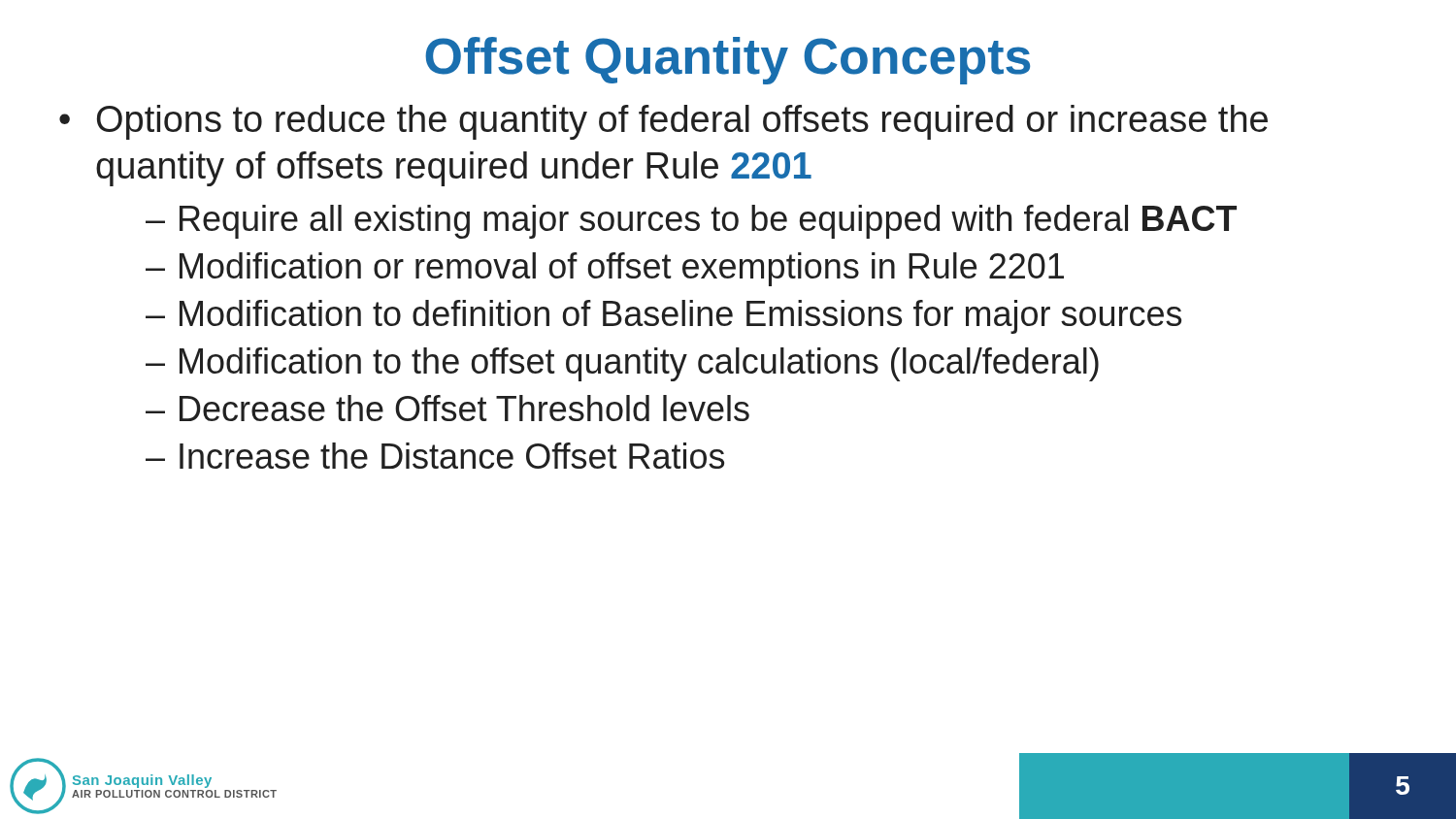Locate the block of text that opens with "– Increase the Distance"

435,456
